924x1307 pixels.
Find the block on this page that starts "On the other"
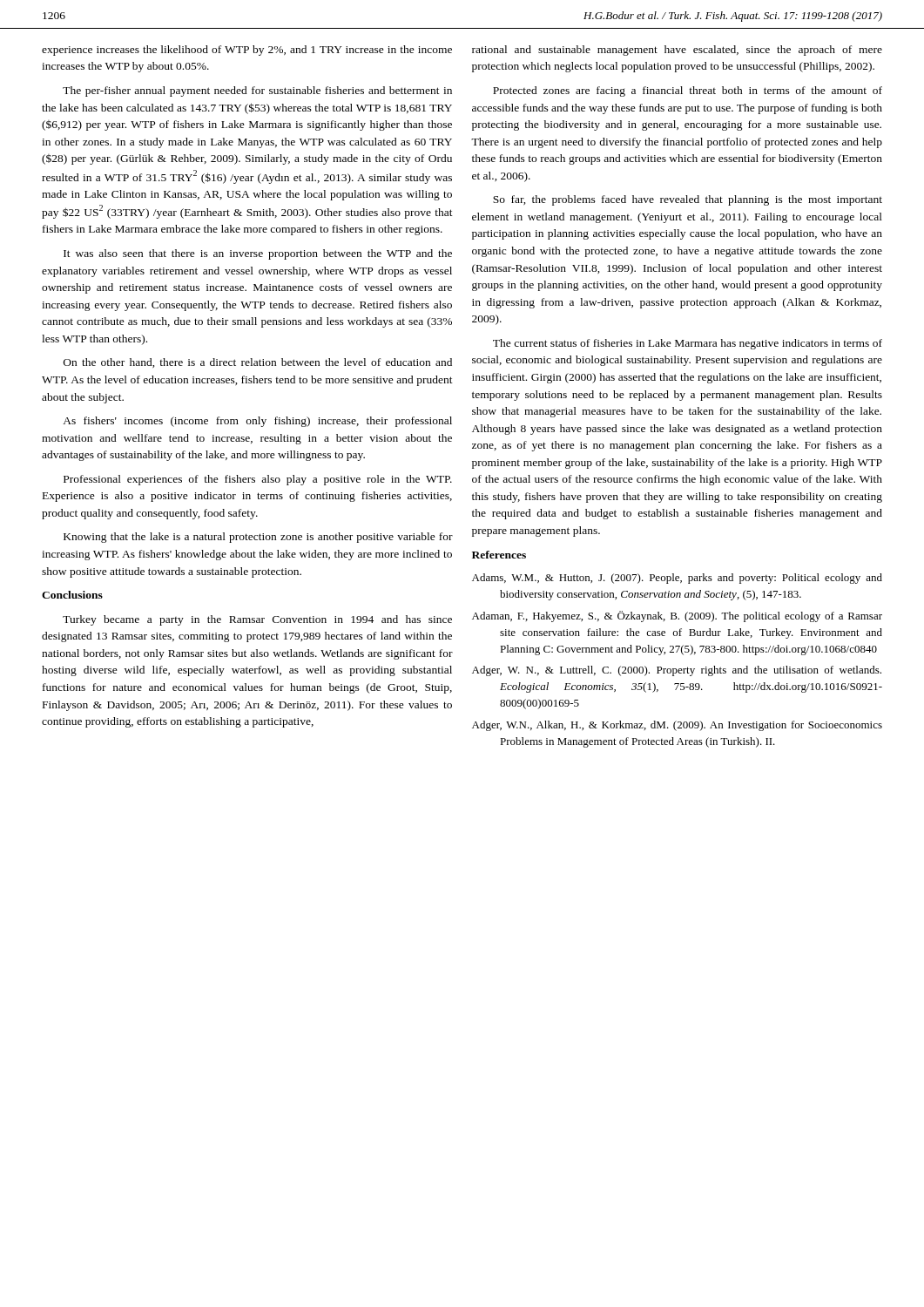point(247,380)
